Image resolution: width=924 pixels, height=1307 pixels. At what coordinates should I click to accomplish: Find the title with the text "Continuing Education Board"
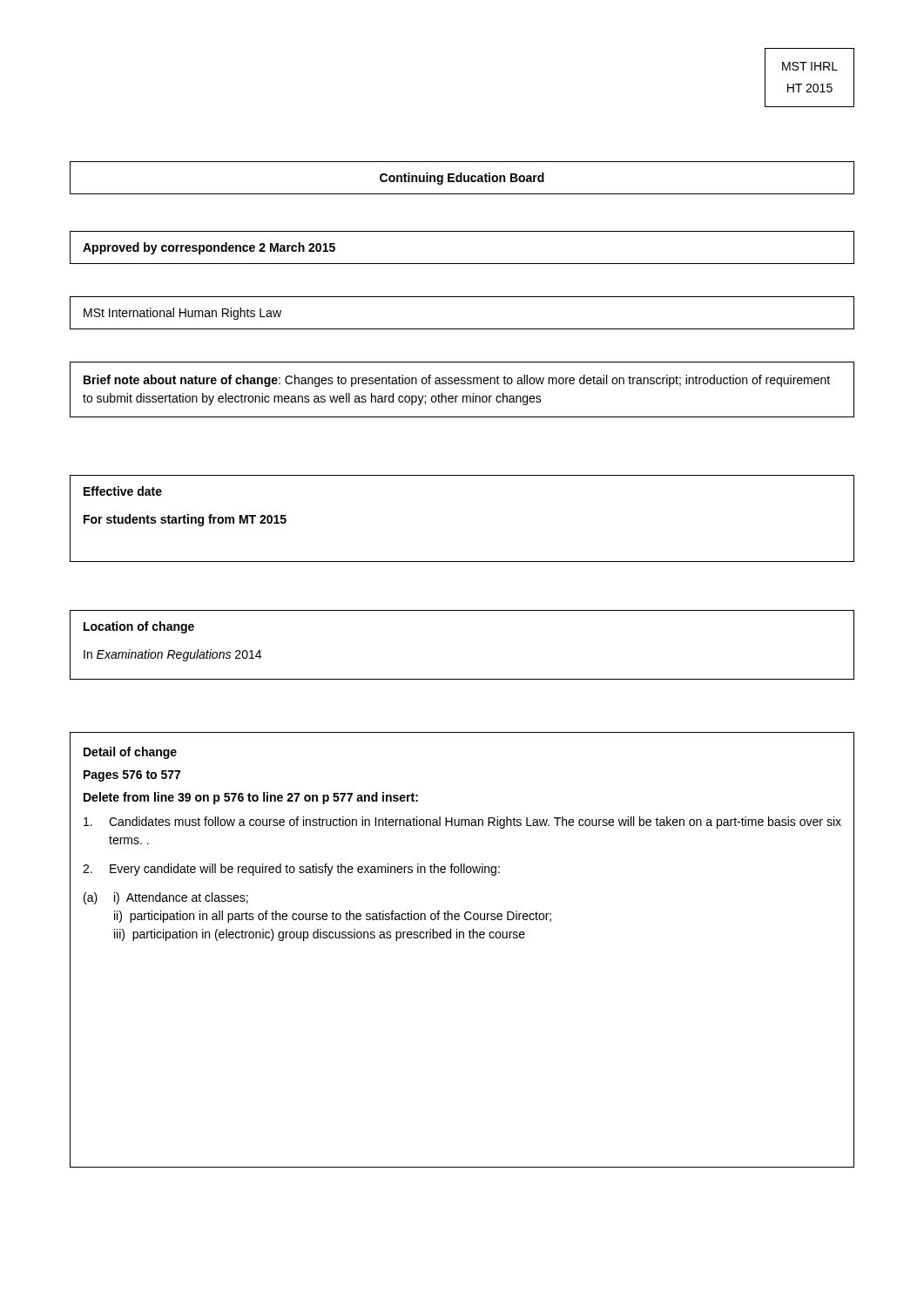coord(462,178)
